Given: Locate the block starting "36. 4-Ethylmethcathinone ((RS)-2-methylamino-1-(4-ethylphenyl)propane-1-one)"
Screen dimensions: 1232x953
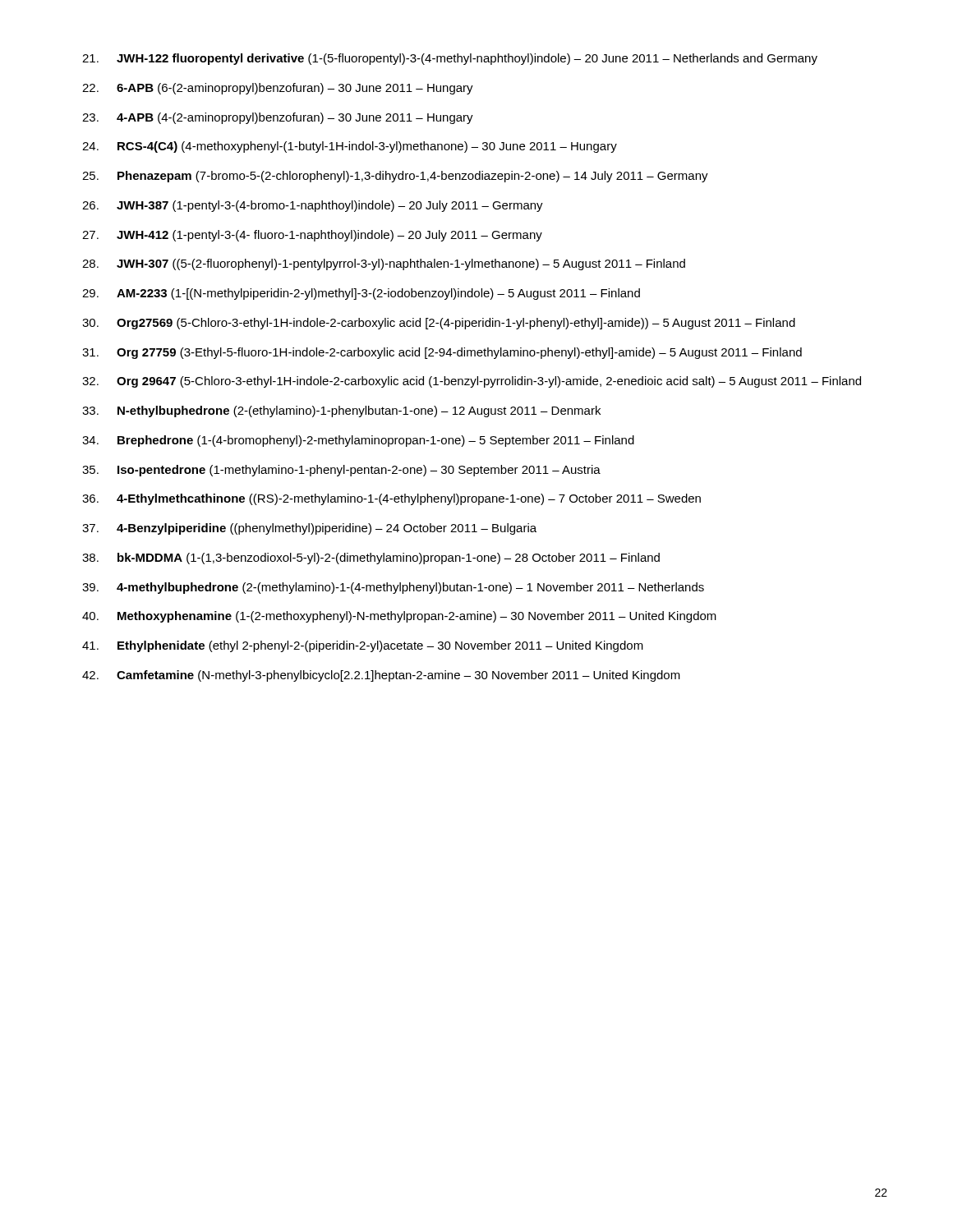Looking at the screenshot, I should pos(485,499).
